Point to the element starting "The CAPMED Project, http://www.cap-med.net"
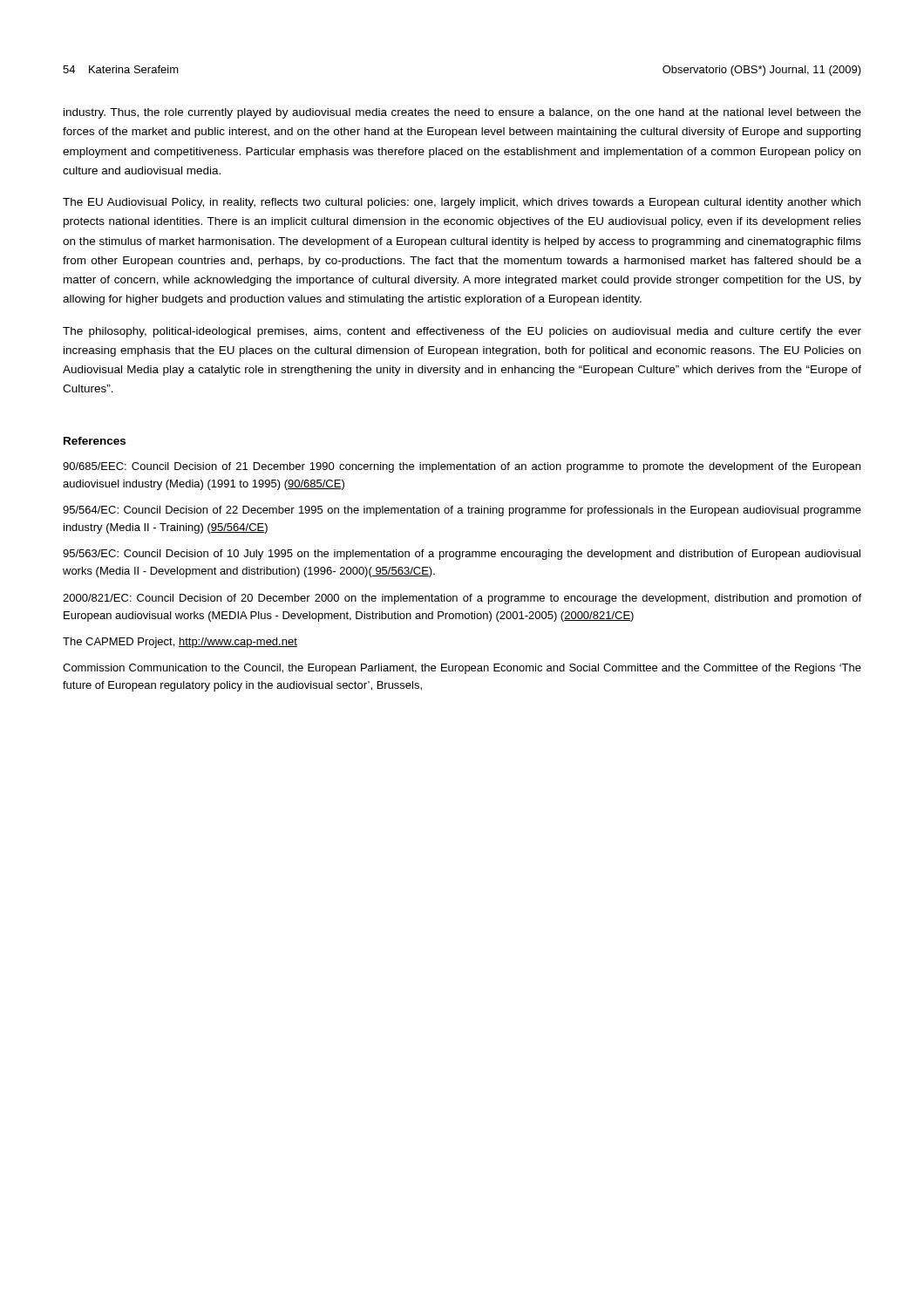This screenshot has width=924, height=1308. [x=180, y=641]
